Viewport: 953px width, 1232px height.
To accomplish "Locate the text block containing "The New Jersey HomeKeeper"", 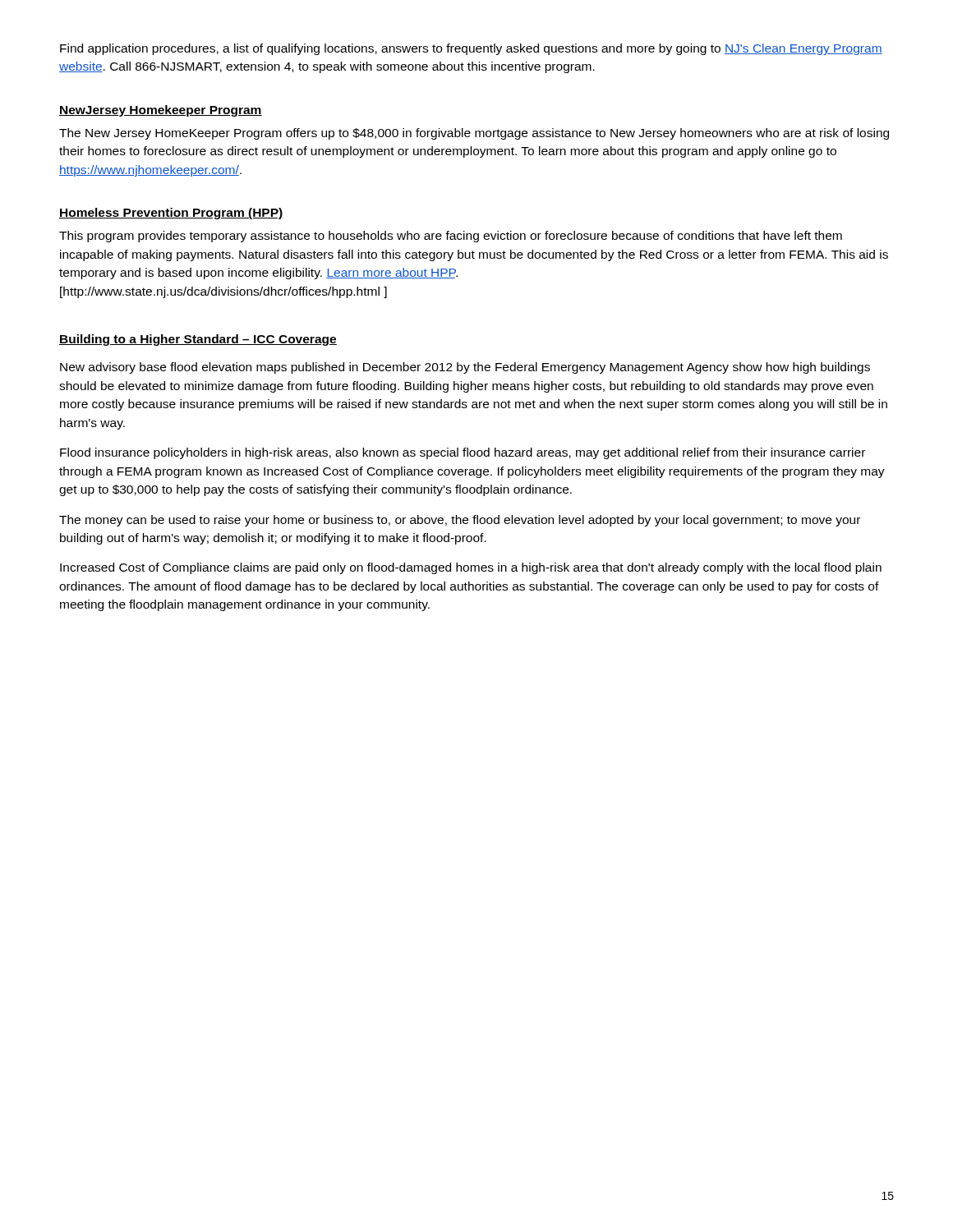I will coord(475,151).
